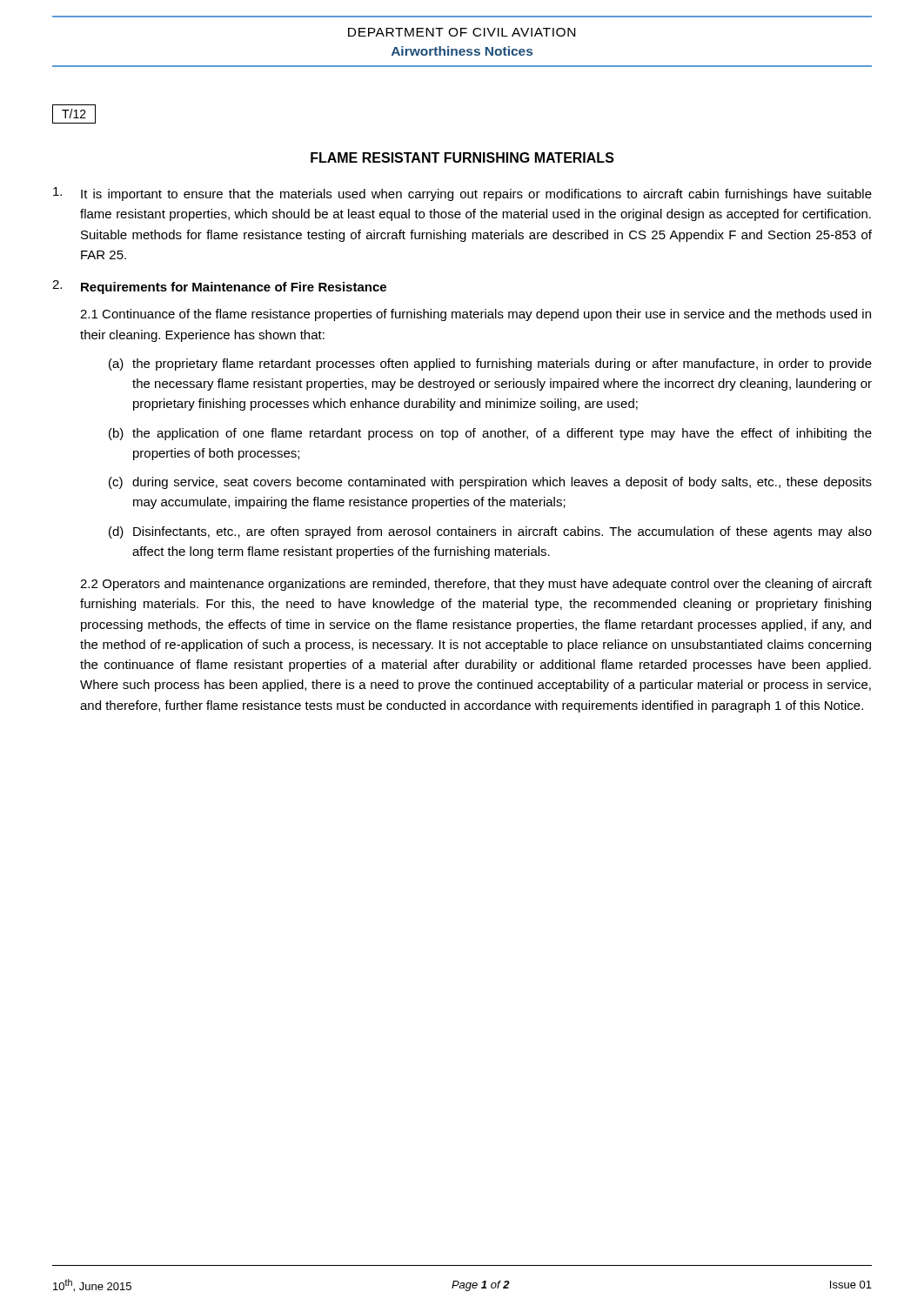Locate the section header that opens with "2. Requirements for Maintenance of"
The width and height of the screenshot is (924, 1305).
coord(219,287)
